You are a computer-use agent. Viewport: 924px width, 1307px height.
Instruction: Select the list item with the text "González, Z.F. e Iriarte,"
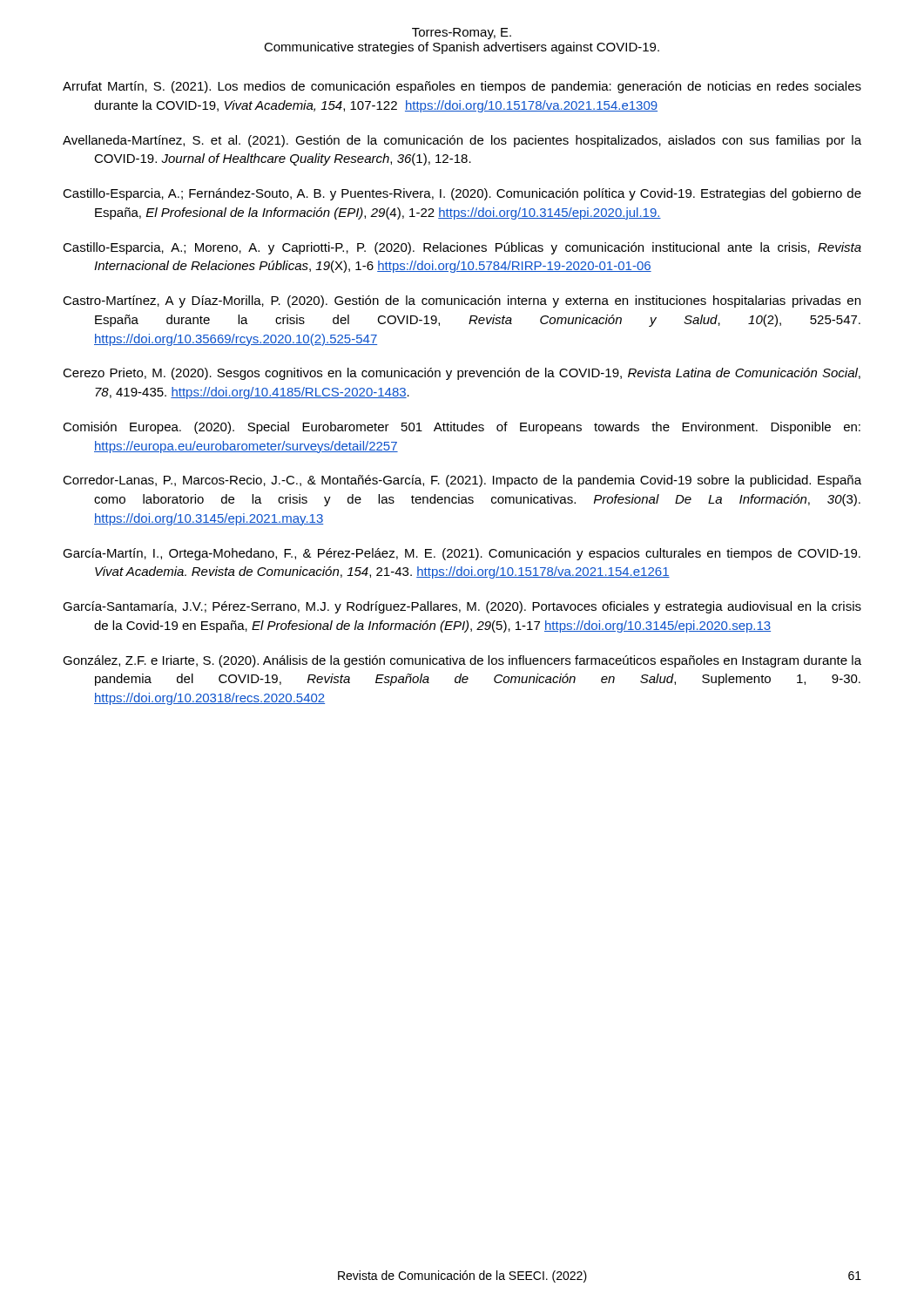pos(462,679)
